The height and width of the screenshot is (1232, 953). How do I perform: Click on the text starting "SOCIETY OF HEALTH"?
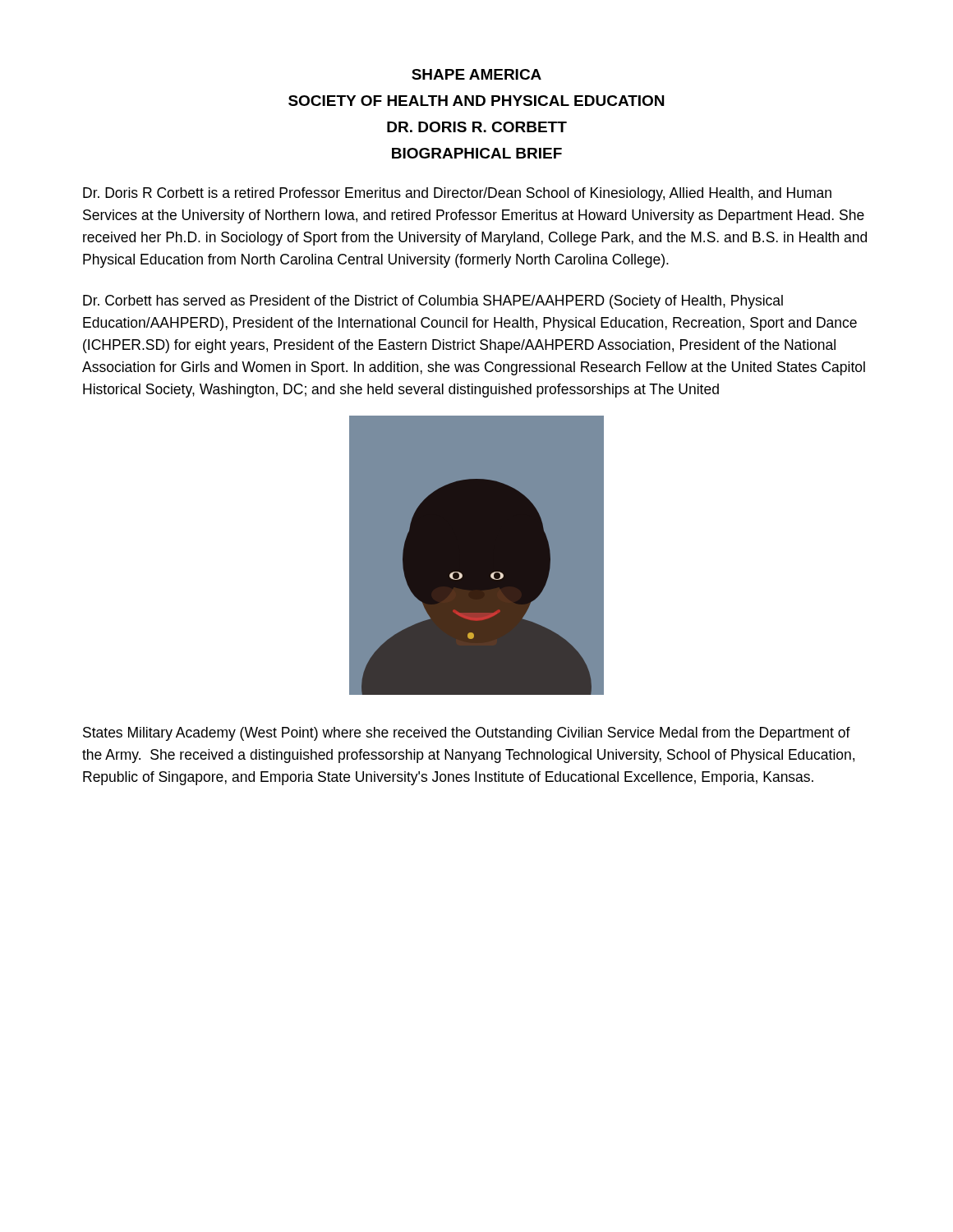pyautogui.click(x=476, y=101)
